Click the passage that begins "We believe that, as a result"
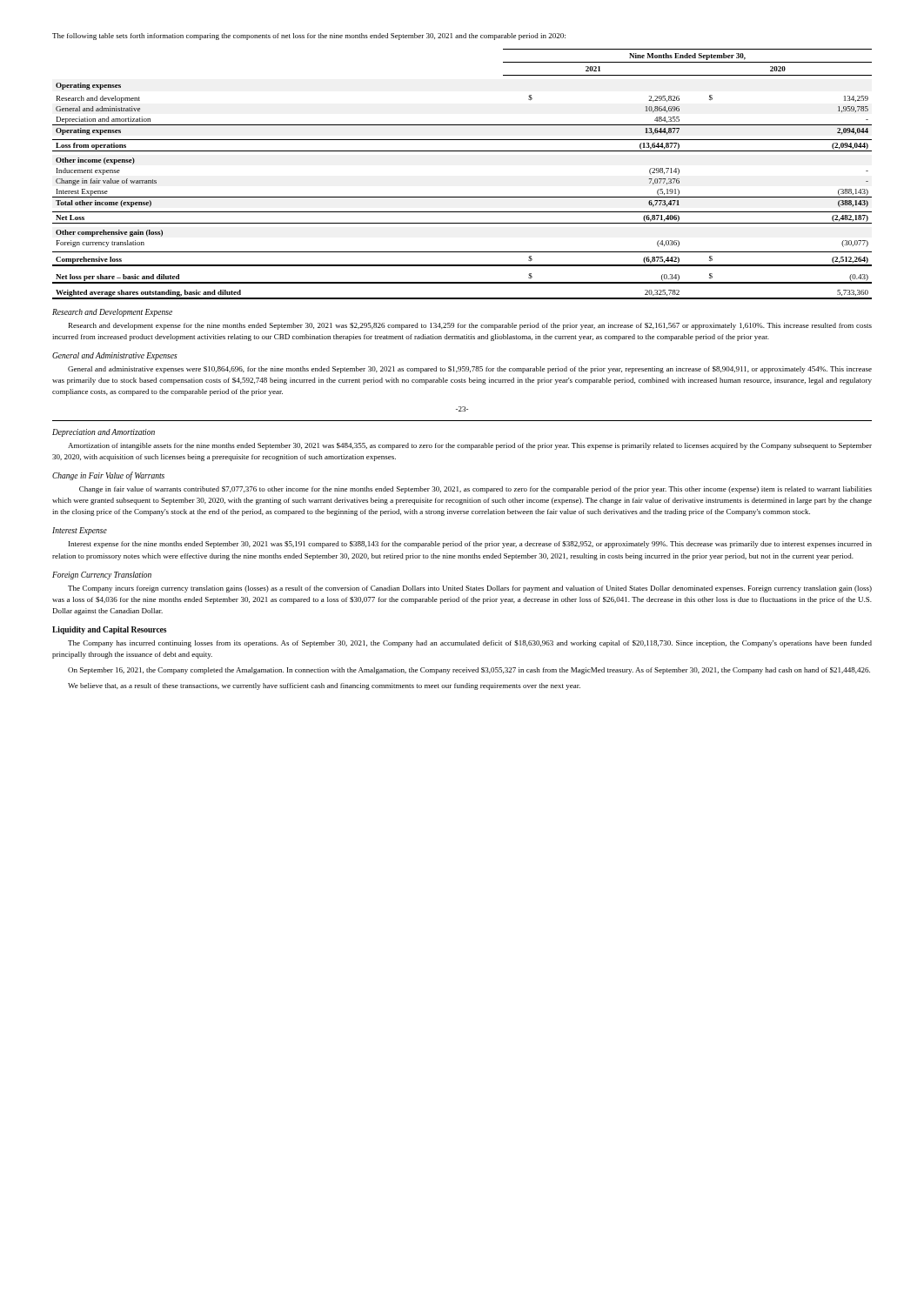The image size is (924, 1305). point(324,685)
